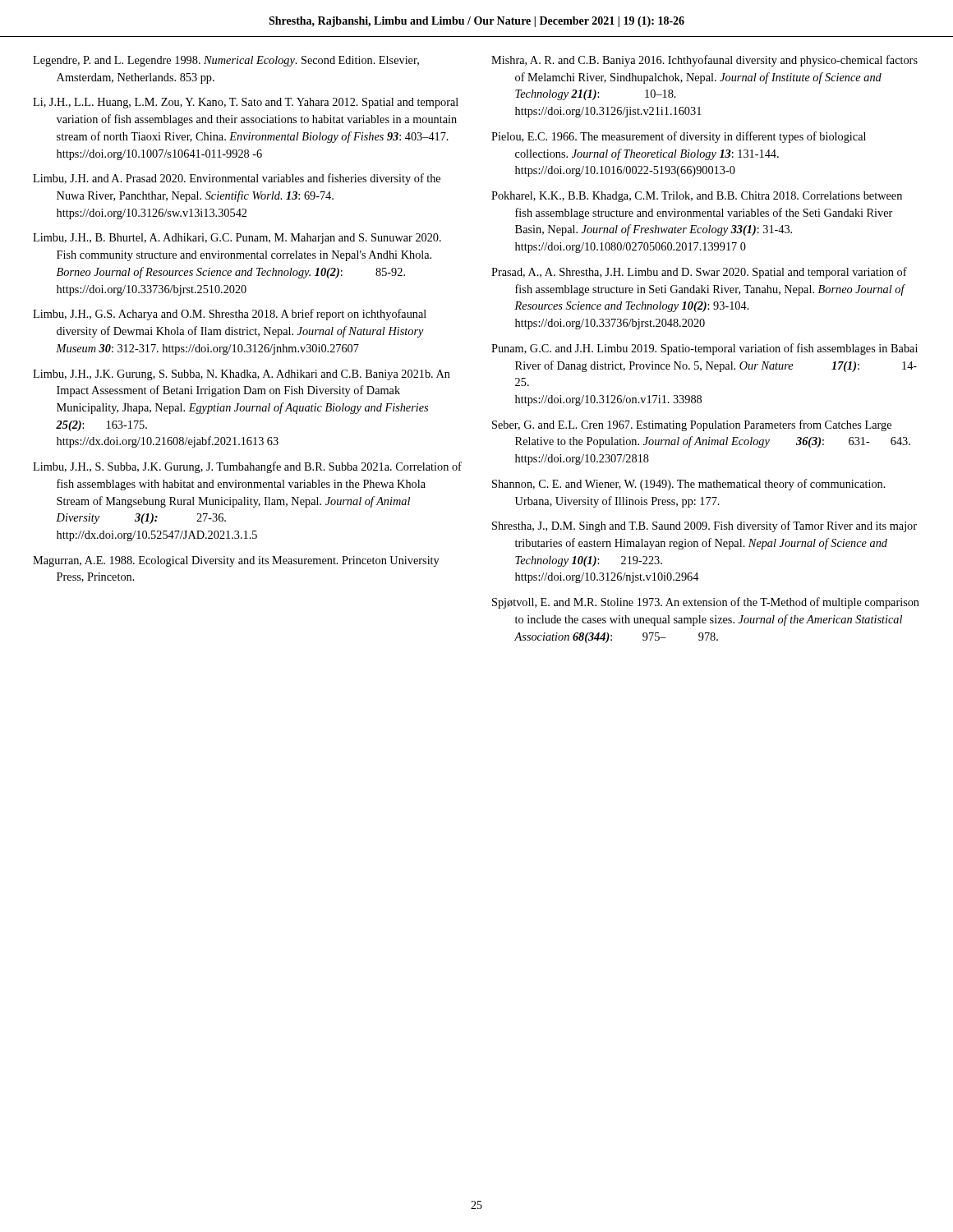Where is the passage that starts "Limbu, J.H., S. Subba,"?
The height and width of the screenshot is (1232, 953).
pos(247,501)
